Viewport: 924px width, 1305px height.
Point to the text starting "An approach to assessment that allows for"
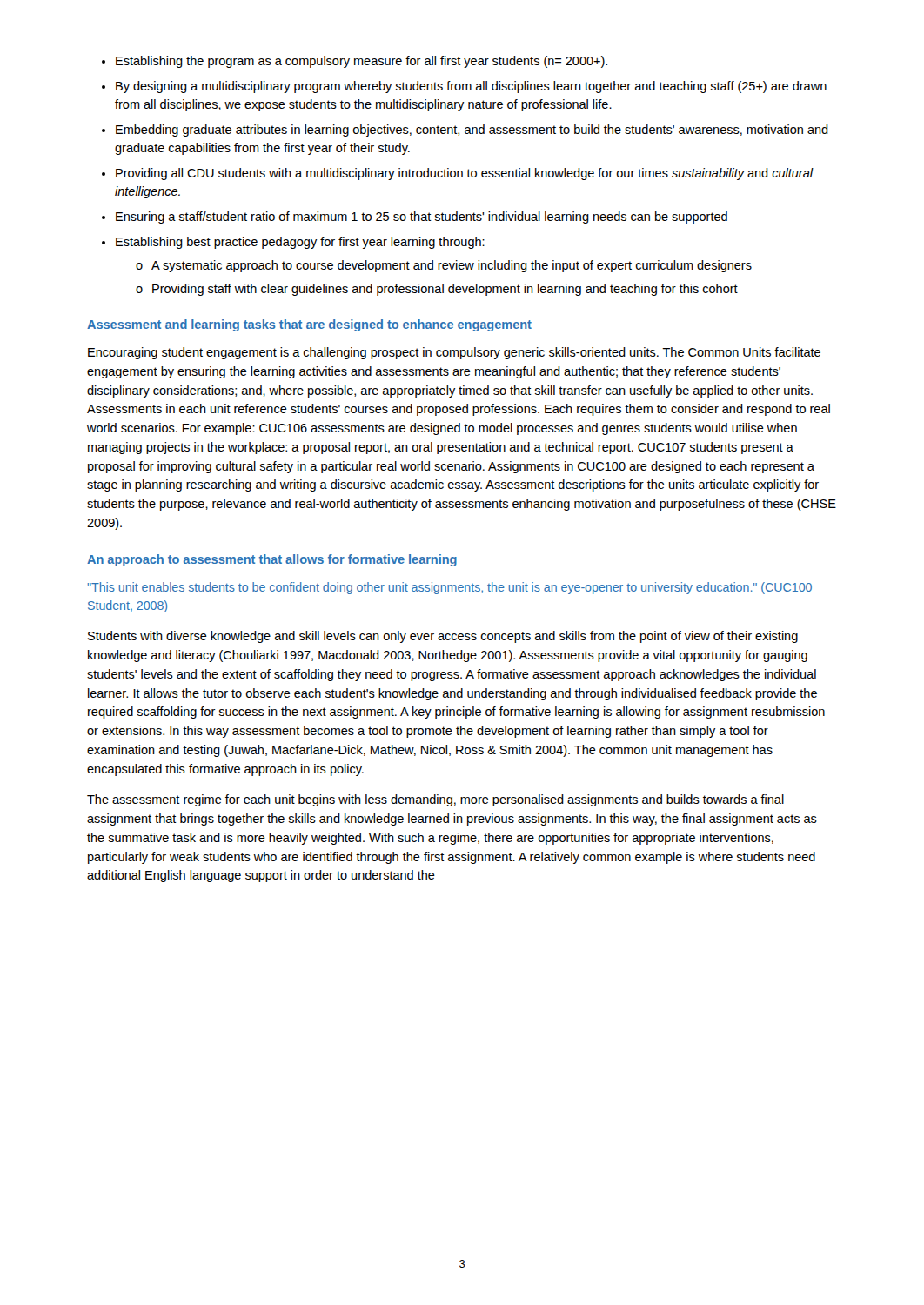pyautogui.click(x=272, y=559)
